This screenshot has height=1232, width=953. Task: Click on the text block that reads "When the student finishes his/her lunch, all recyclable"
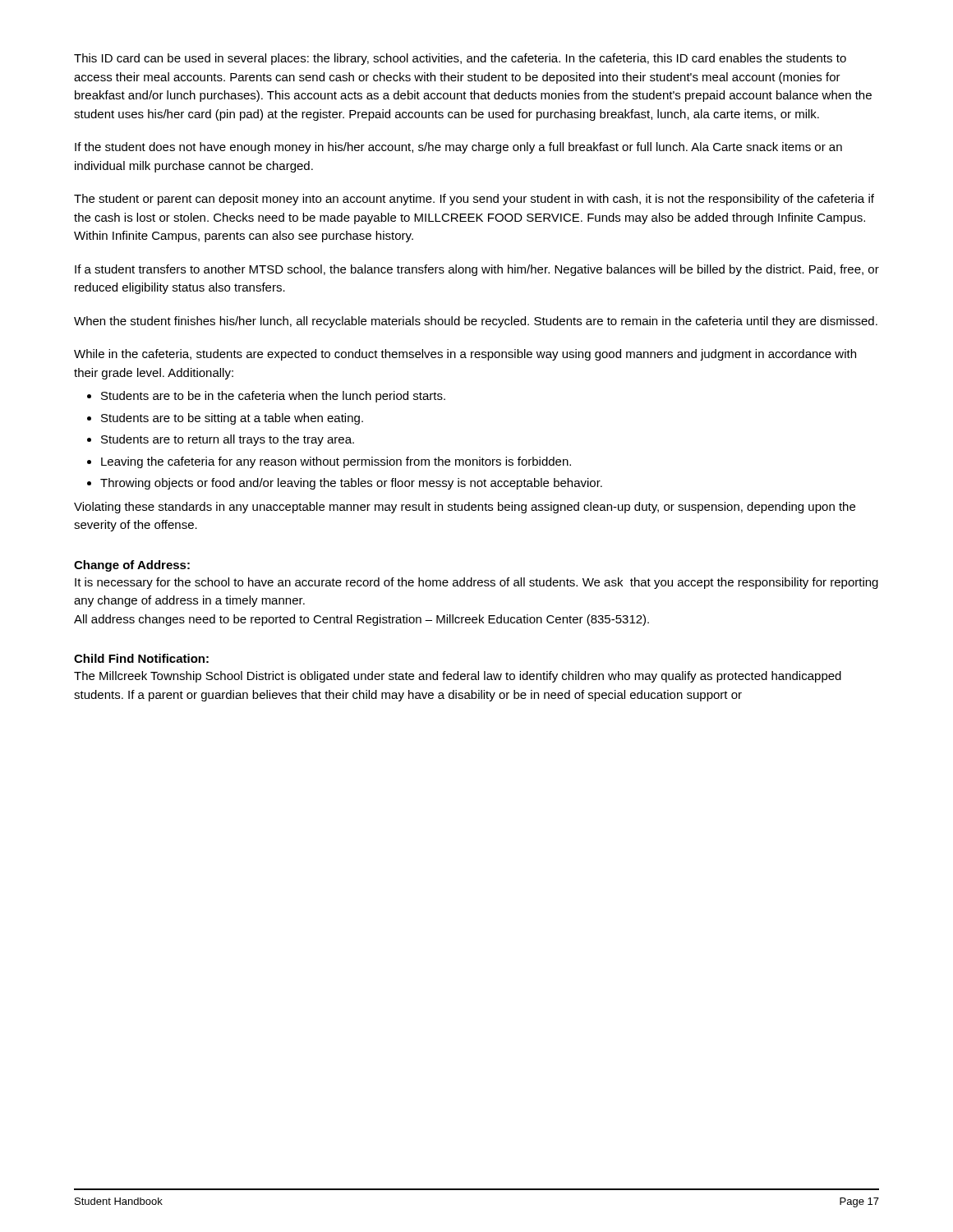click(x=476, y=320)
